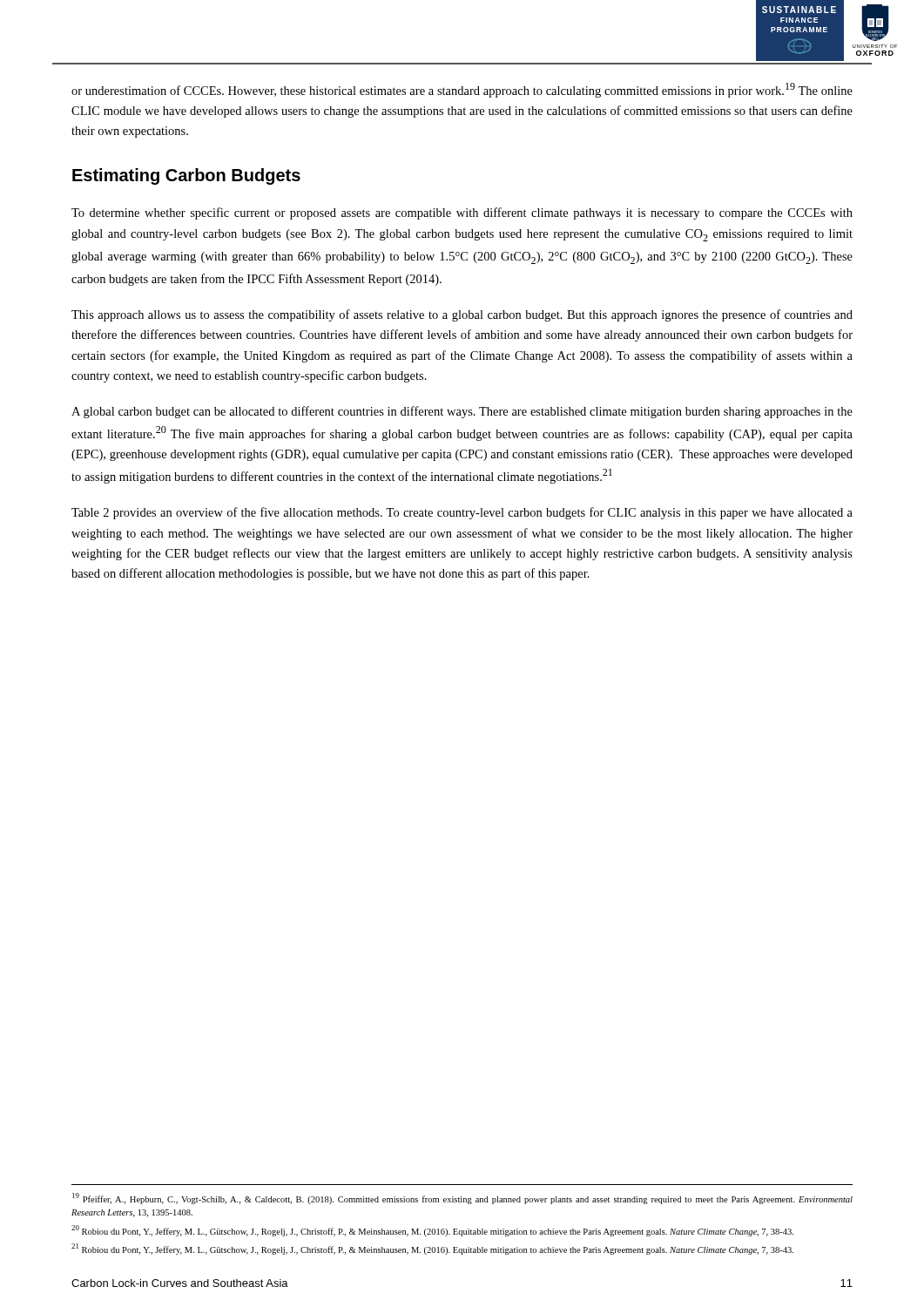Click on the text starting "21 Robiou du Pont, Y., Jeffery,"
The image size is (924, 1307).
click(x=433, y=1248)
